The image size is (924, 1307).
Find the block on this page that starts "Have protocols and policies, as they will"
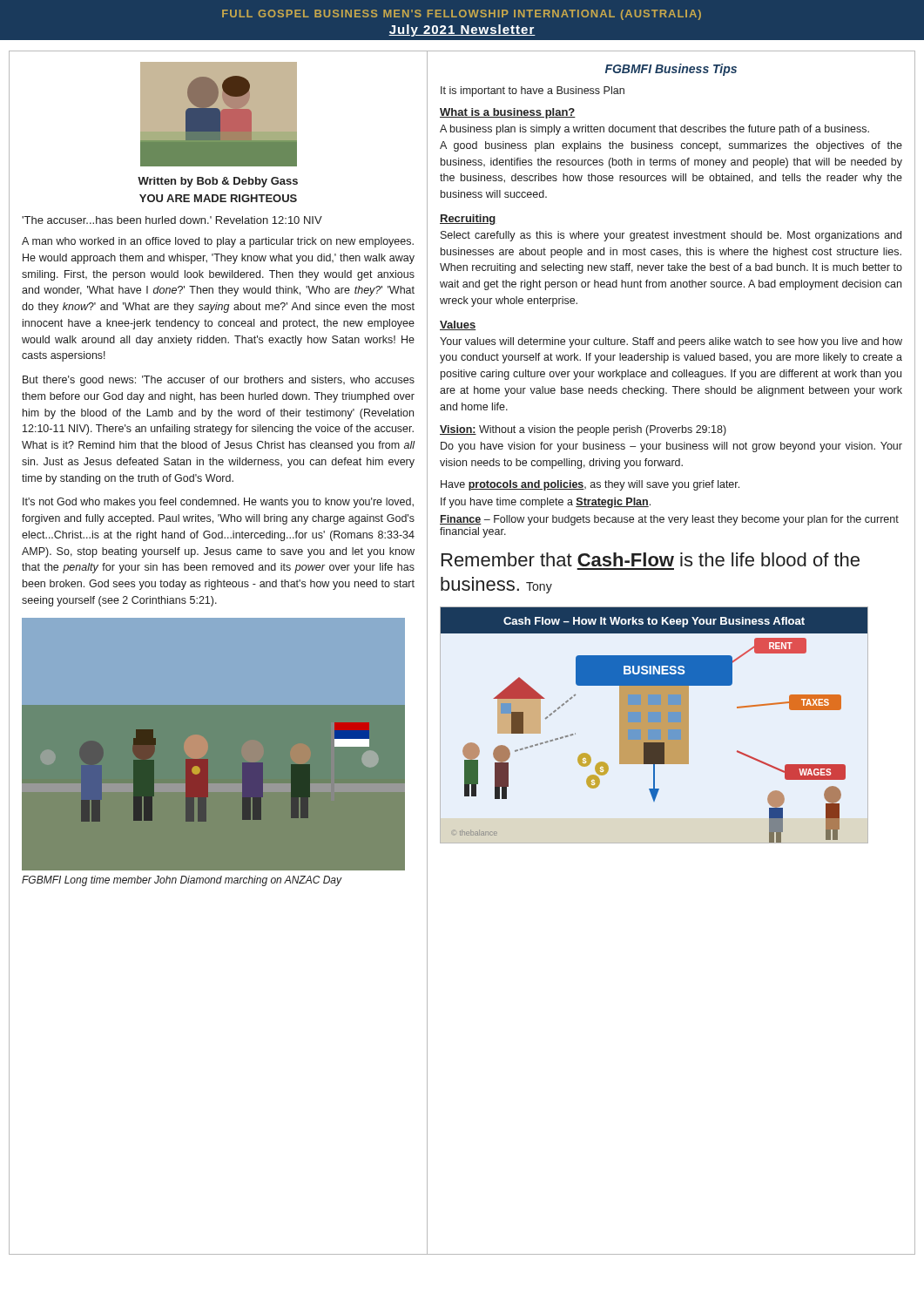[x=590, y=484]
